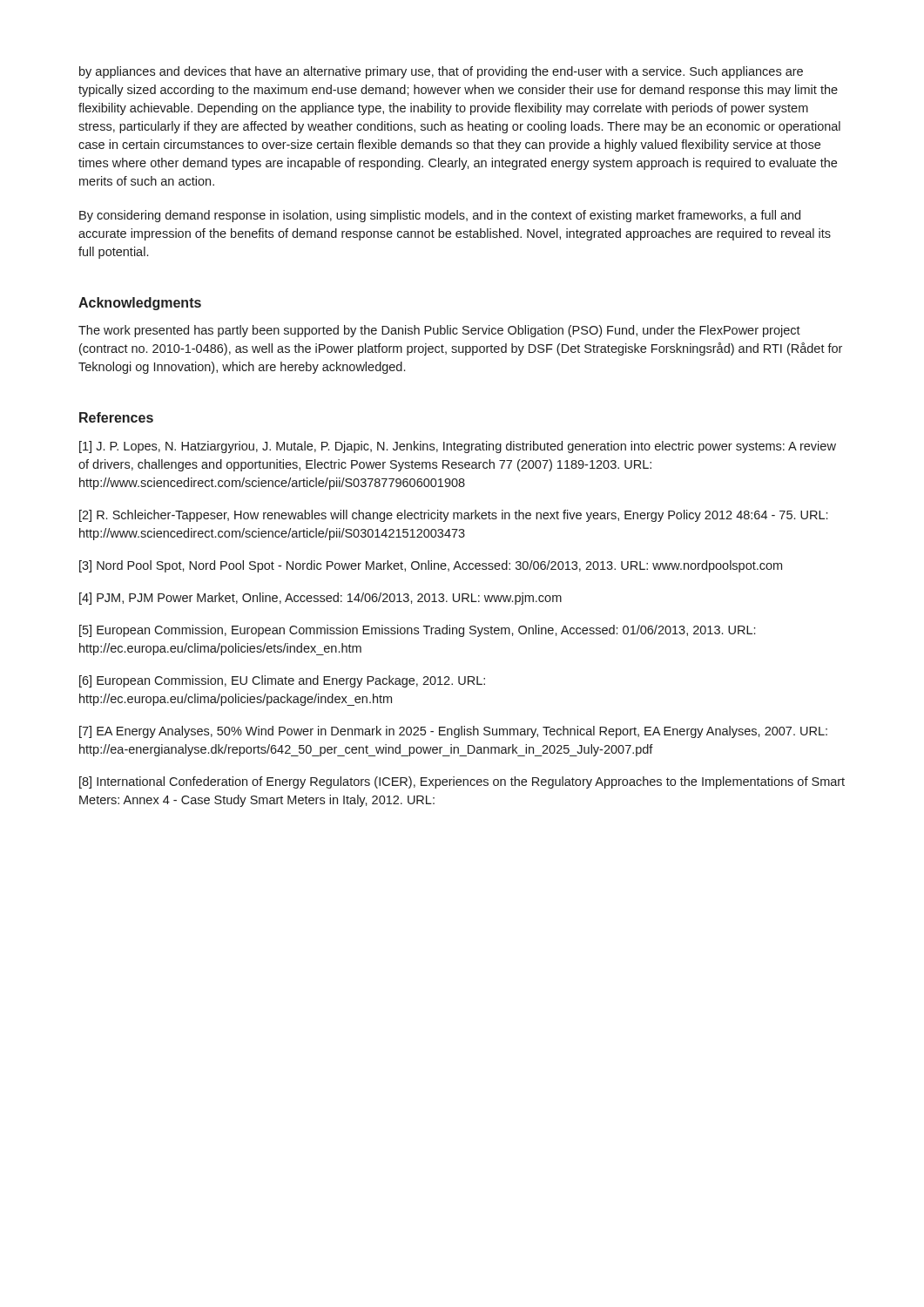Click on the element starting "[3] Nord Pool"
This screenshot has height=1307, width=924.
coord(431,565)
